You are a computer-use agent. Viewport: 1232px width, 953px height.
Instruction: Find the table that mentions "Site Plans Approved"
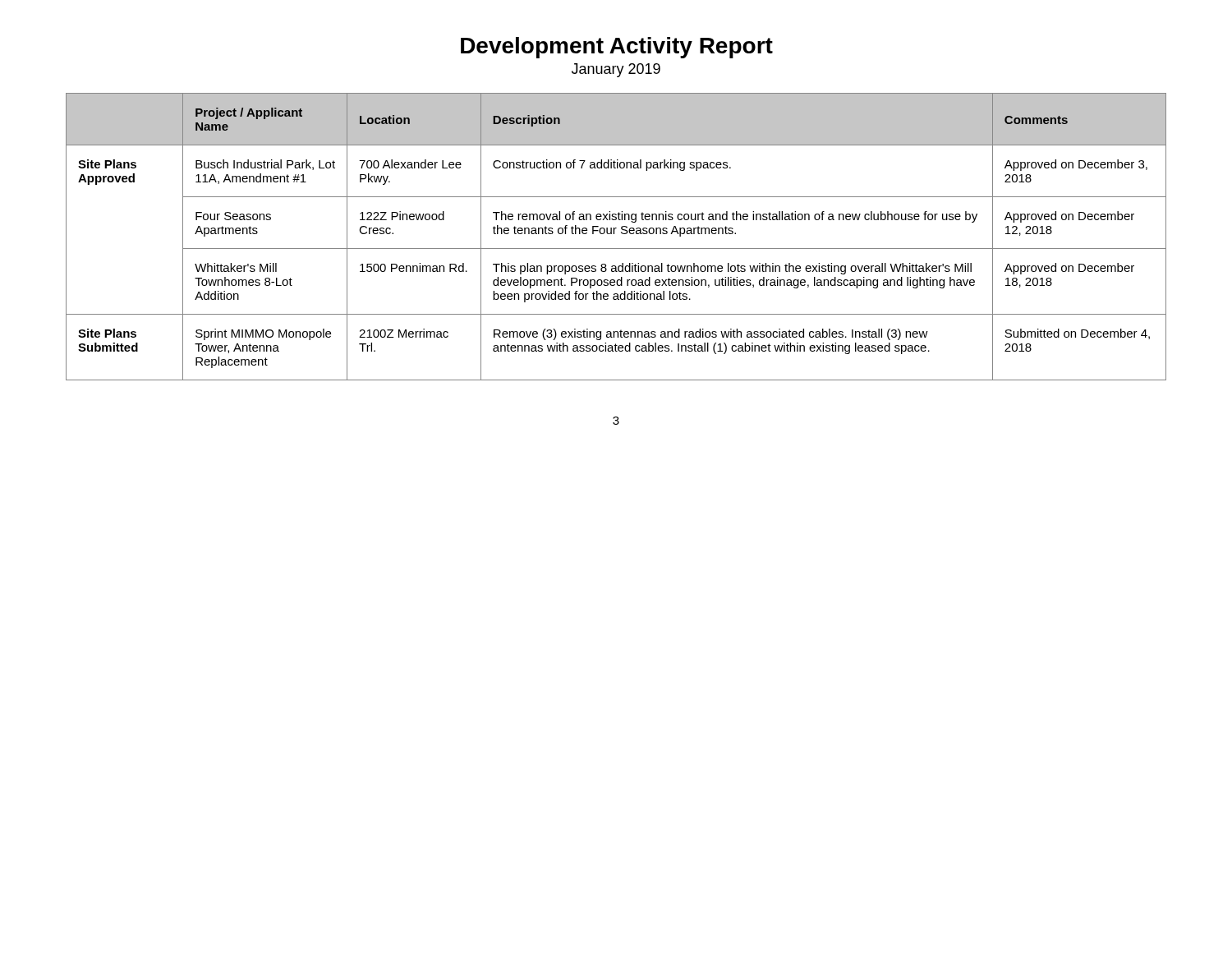click(616, 237)
